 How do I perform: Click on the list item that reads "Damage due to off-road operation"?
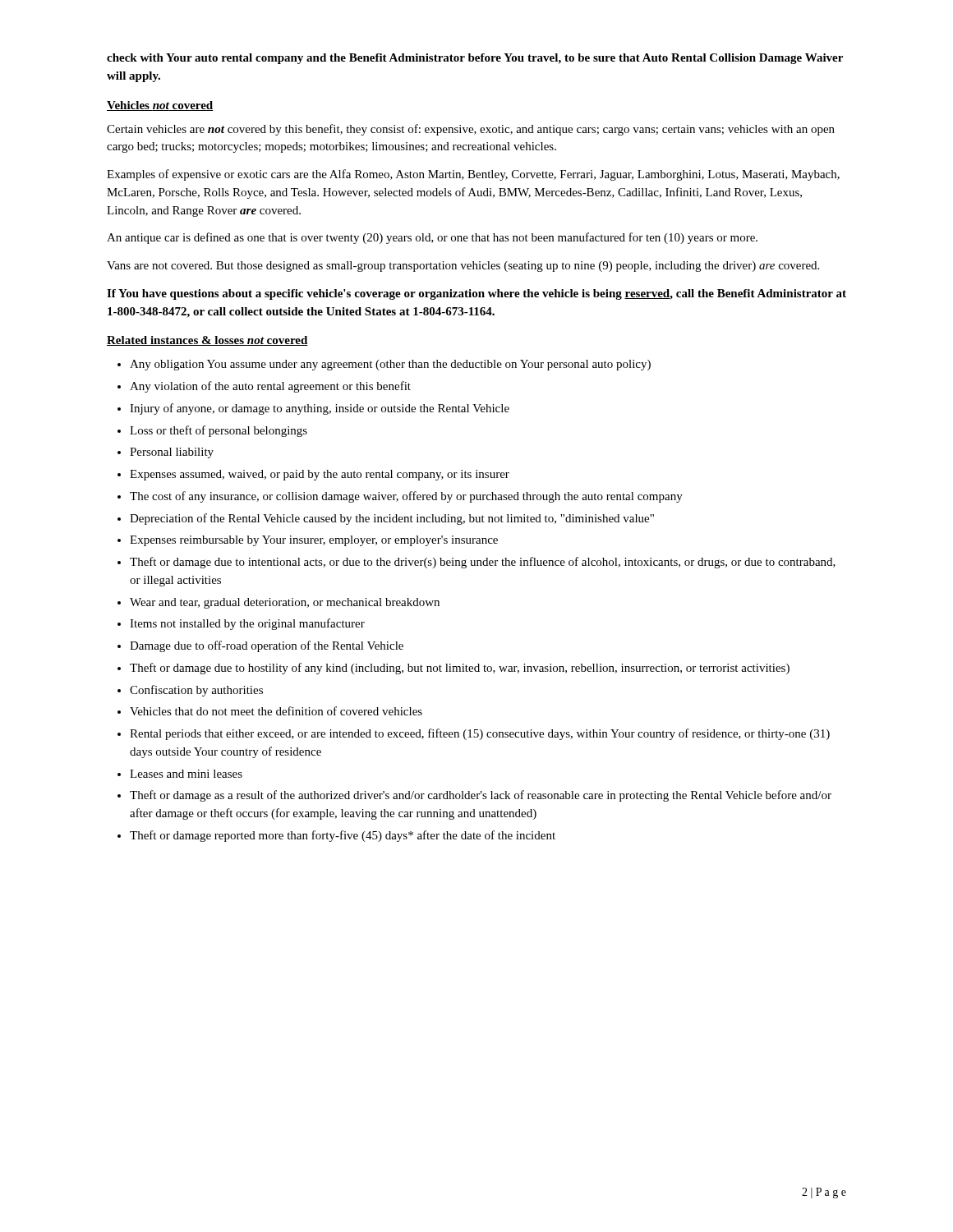coord(267,646)
